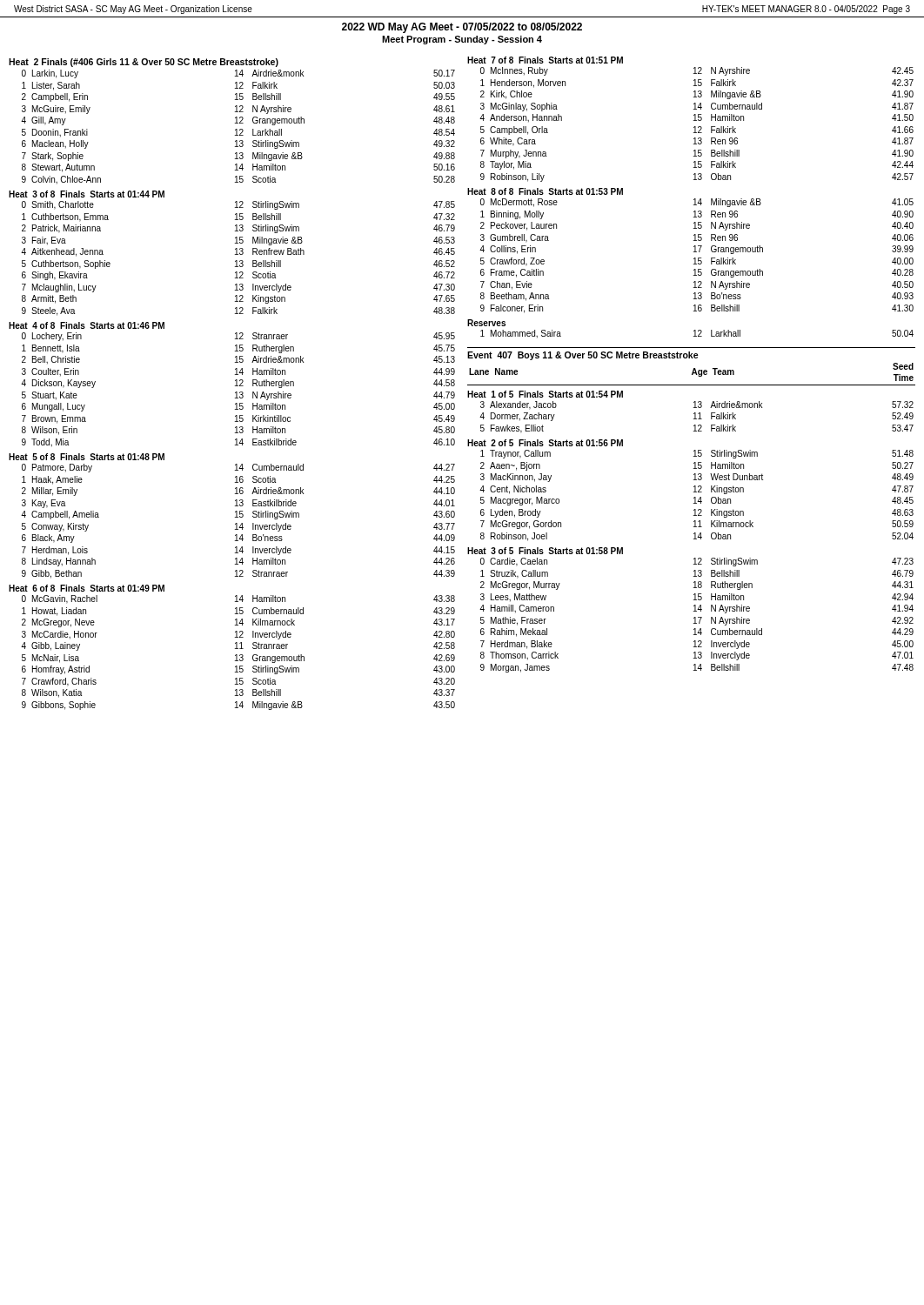Image resolution: width=924 pixels, height=1305 pixels.
Task: Click on the table containing "Patrick, Mairianna"
Action: click(233, 258)
